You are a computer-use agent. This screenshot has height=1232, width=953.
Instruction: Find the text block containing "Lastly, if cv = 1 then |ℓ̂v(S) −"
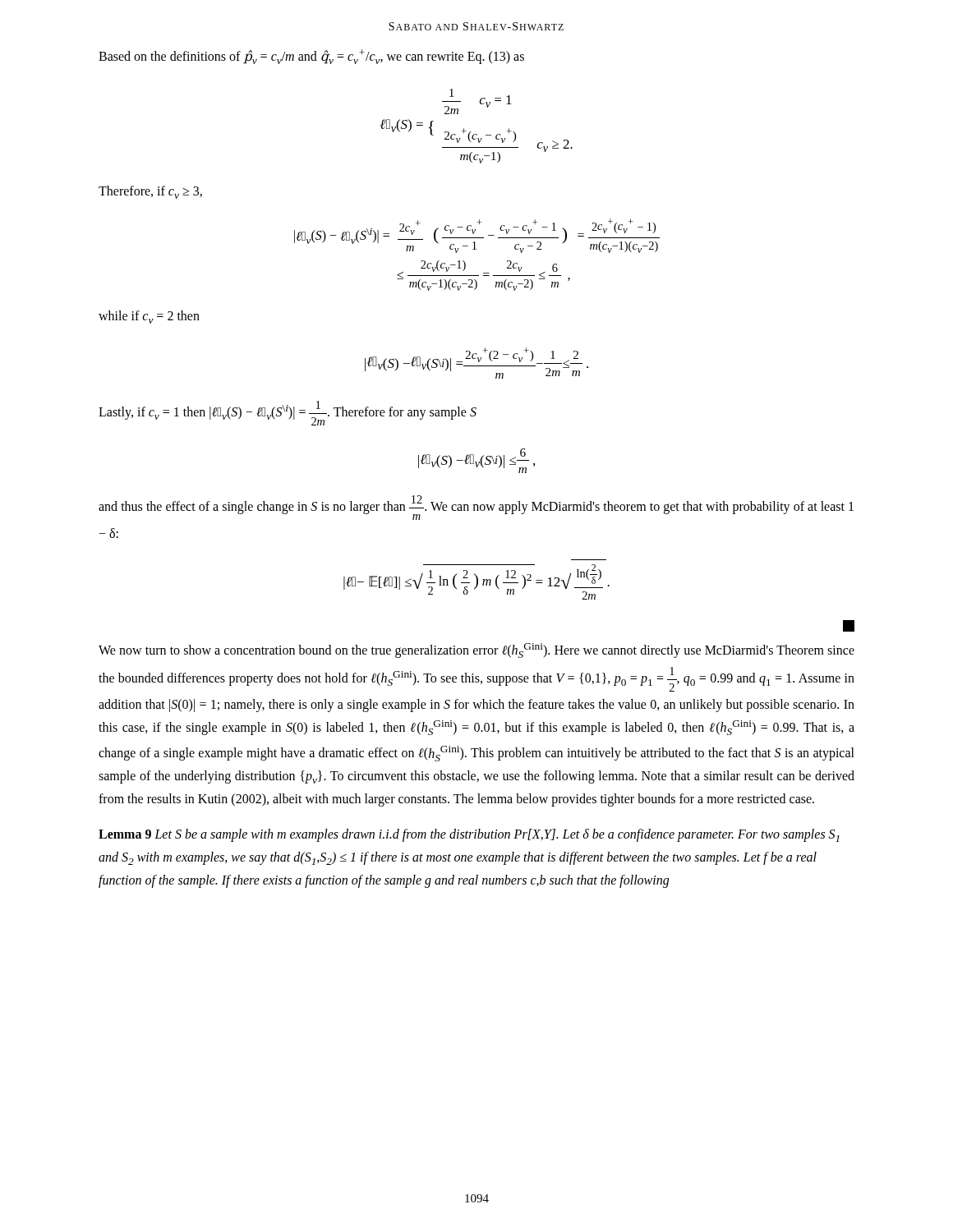pyautogui.click(x=287, y=413)
